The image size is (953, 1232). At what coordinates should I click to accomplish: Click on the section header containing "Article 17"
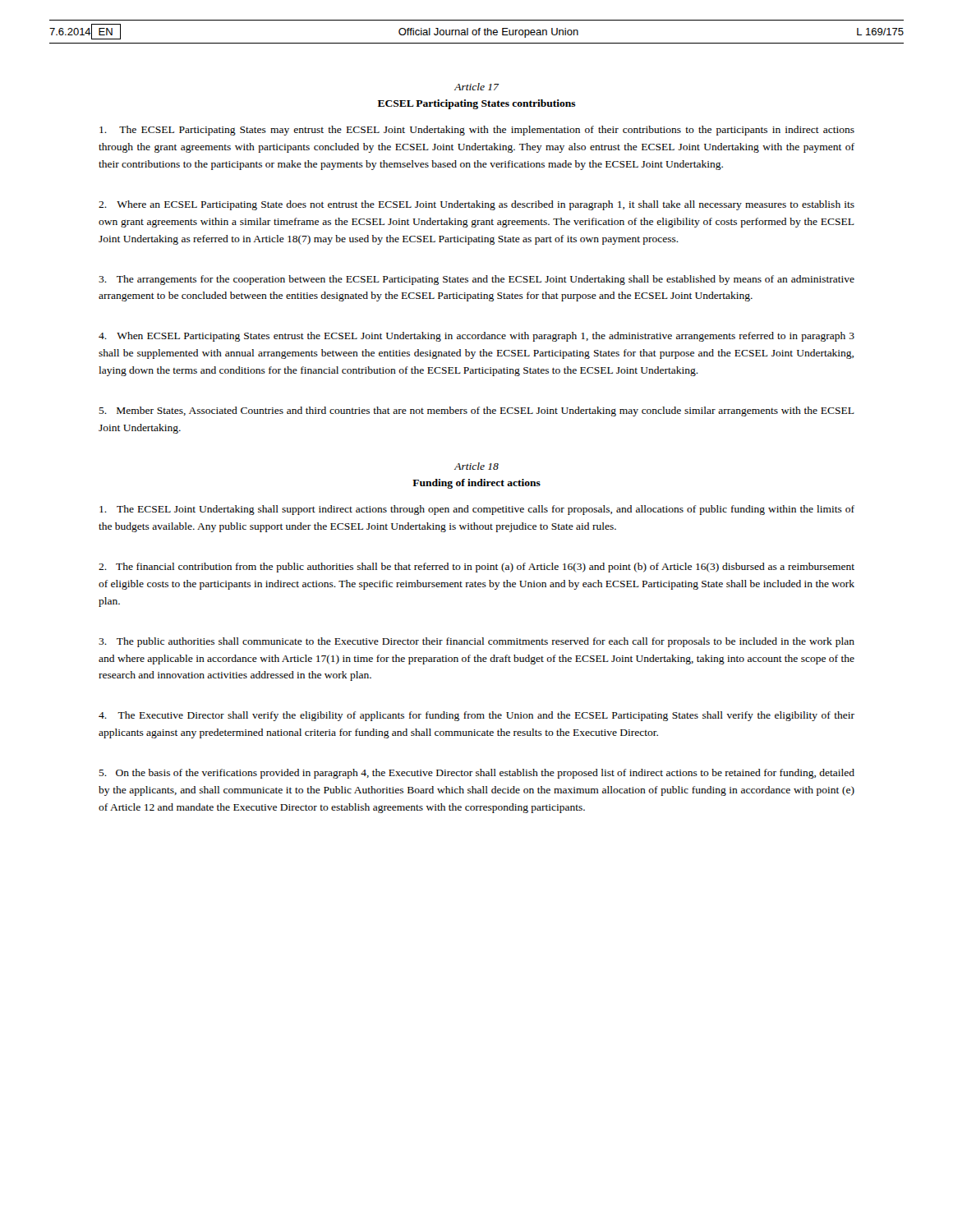[476, 87]
